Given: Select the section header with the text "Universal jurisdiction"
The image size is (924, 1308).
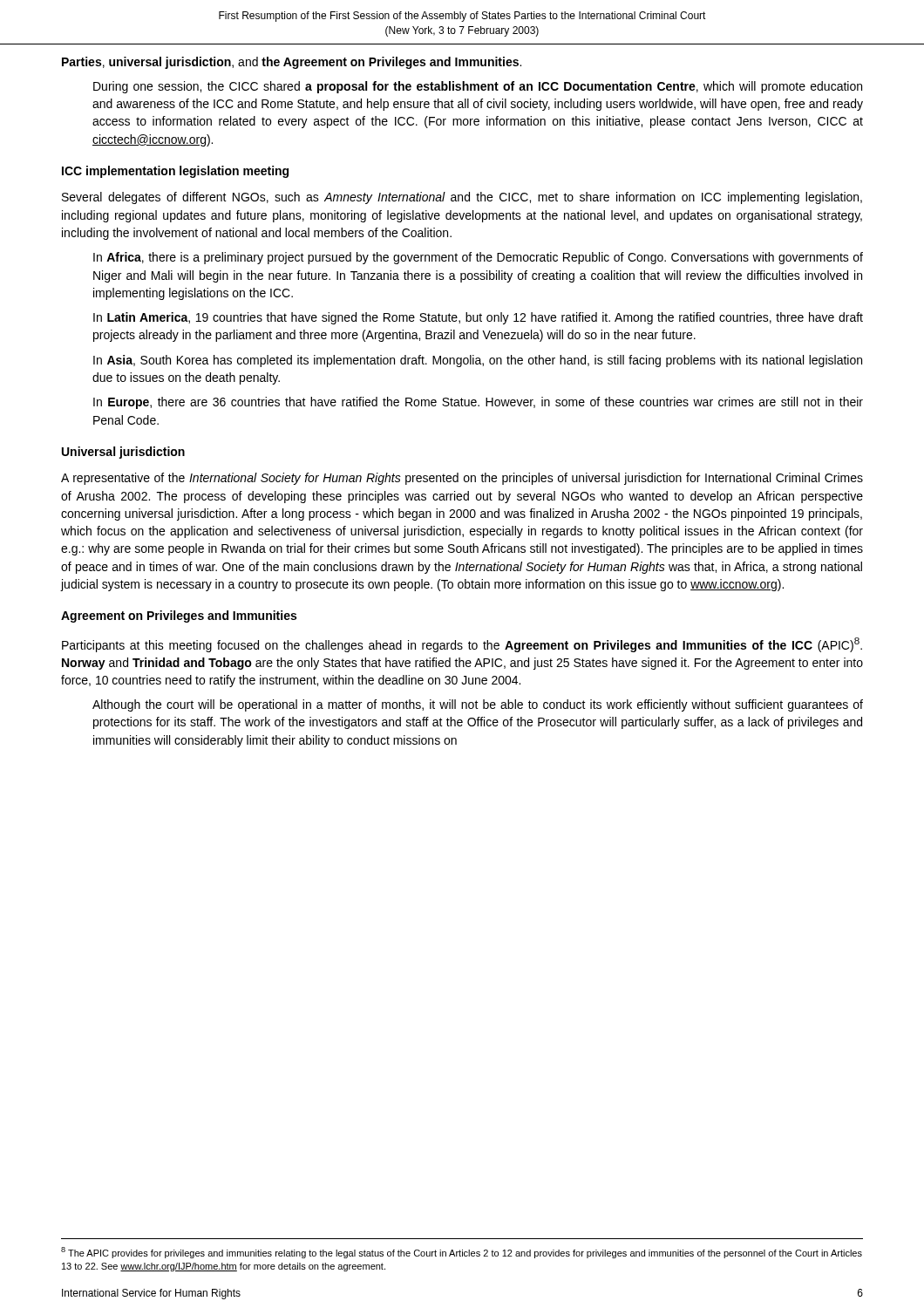Looking at the screenshot, I should 123,452.
